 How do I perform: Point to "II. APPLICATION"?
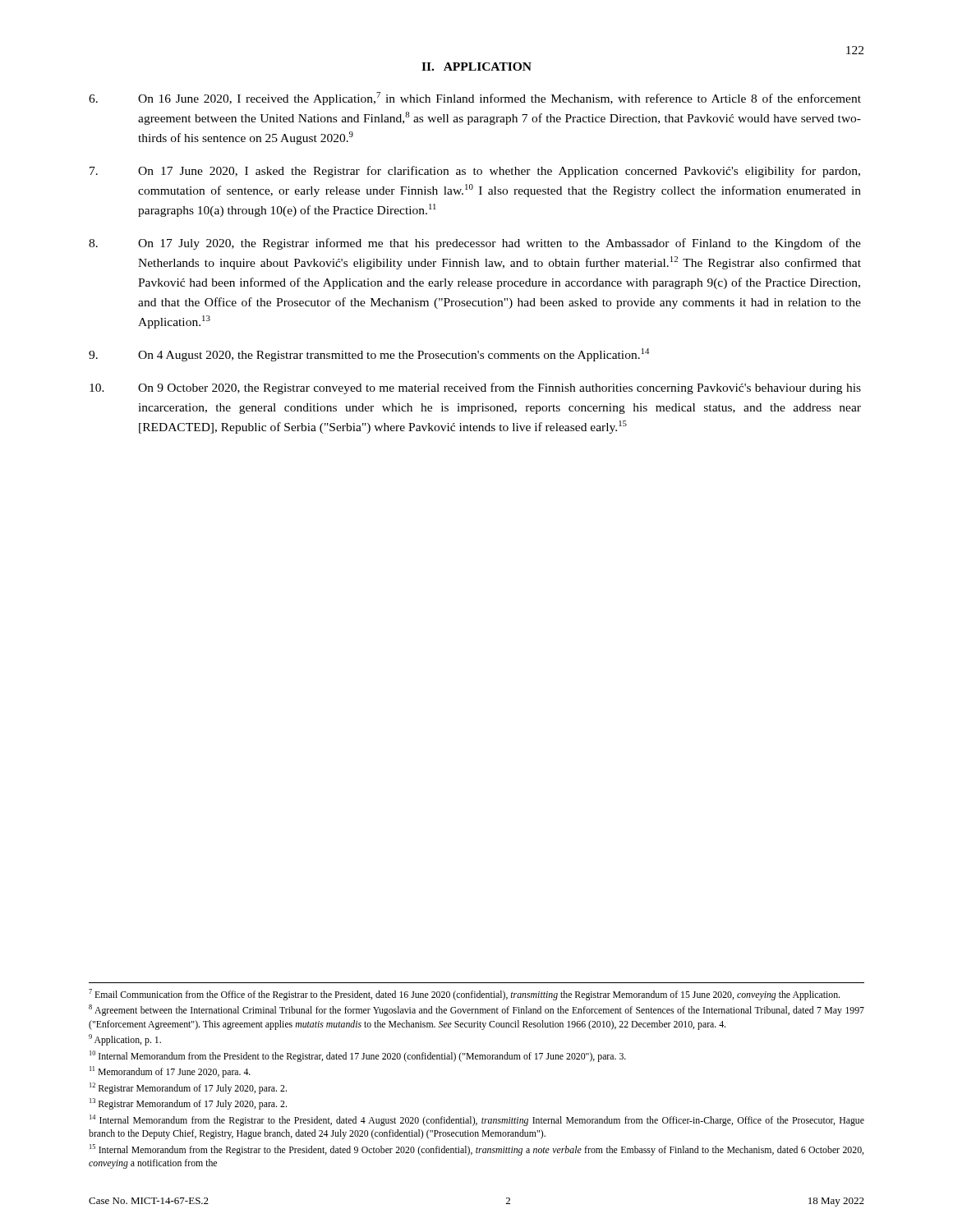pos(476,66)
